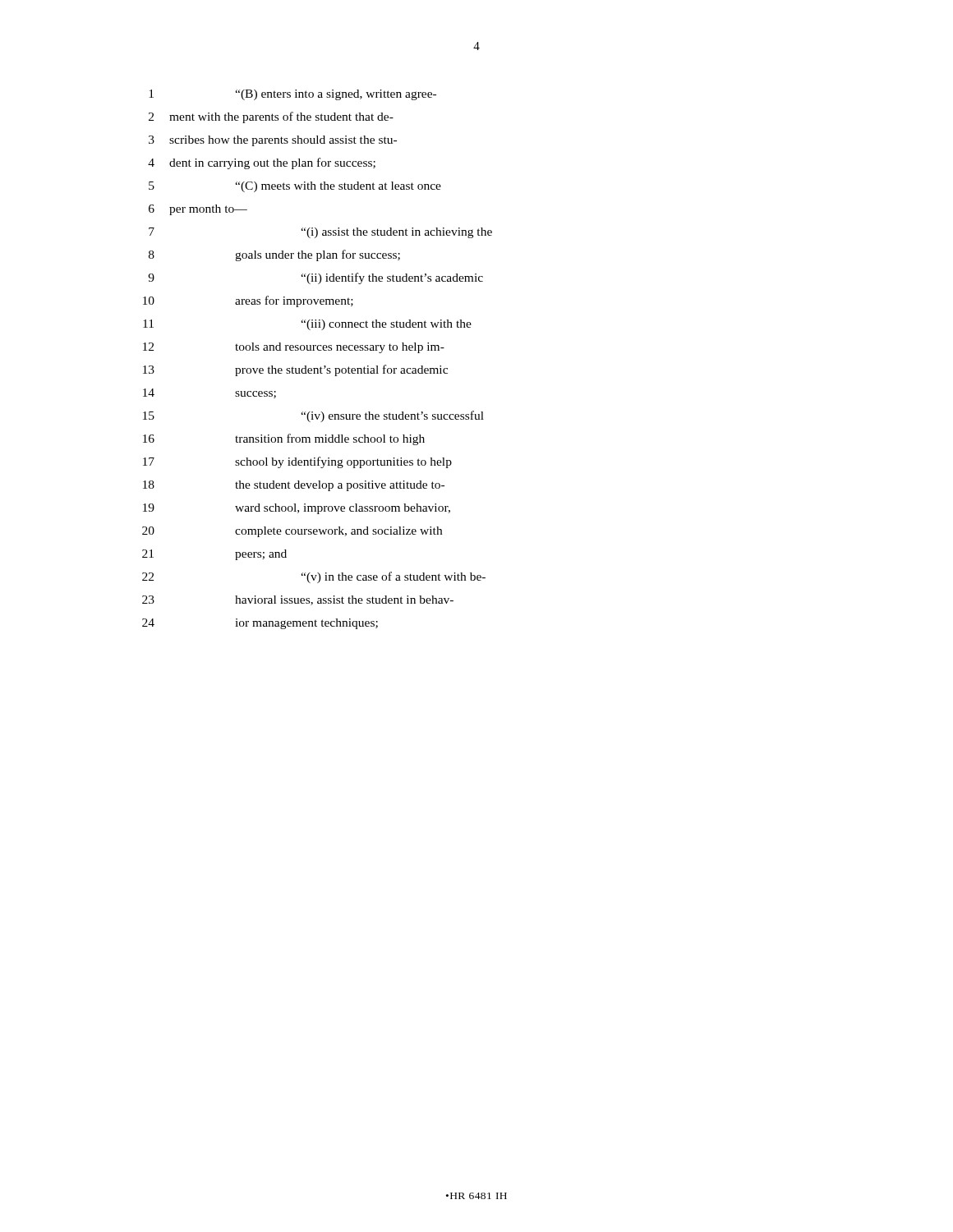953x1232 pixels.
Task: Find the list item that says "4 dent in carrying out"
Action: tap(262, 163)
